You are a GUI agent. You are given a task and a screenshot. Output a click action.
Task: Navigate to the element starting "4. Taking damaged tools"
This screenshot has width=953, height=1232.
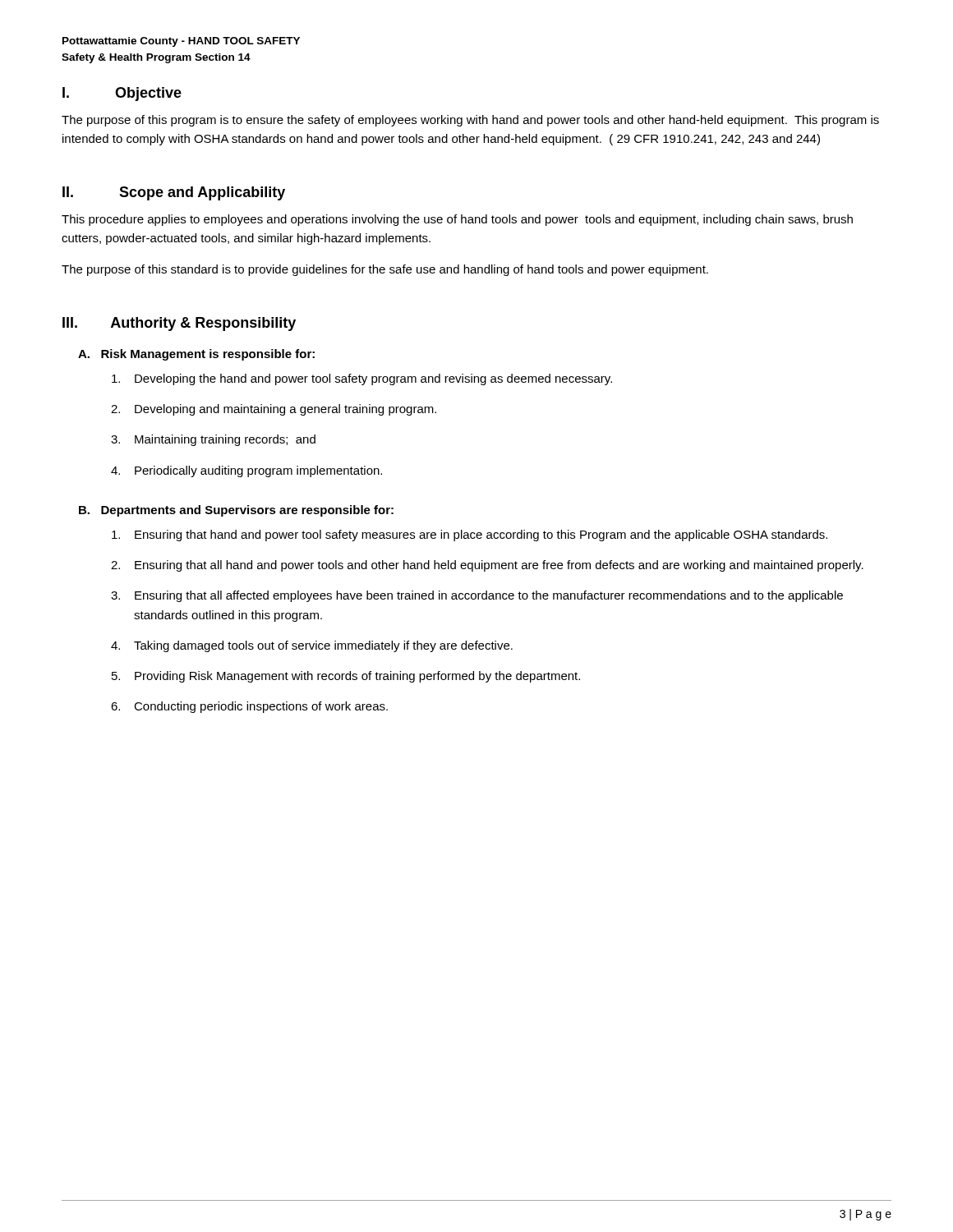click(501, 645)
